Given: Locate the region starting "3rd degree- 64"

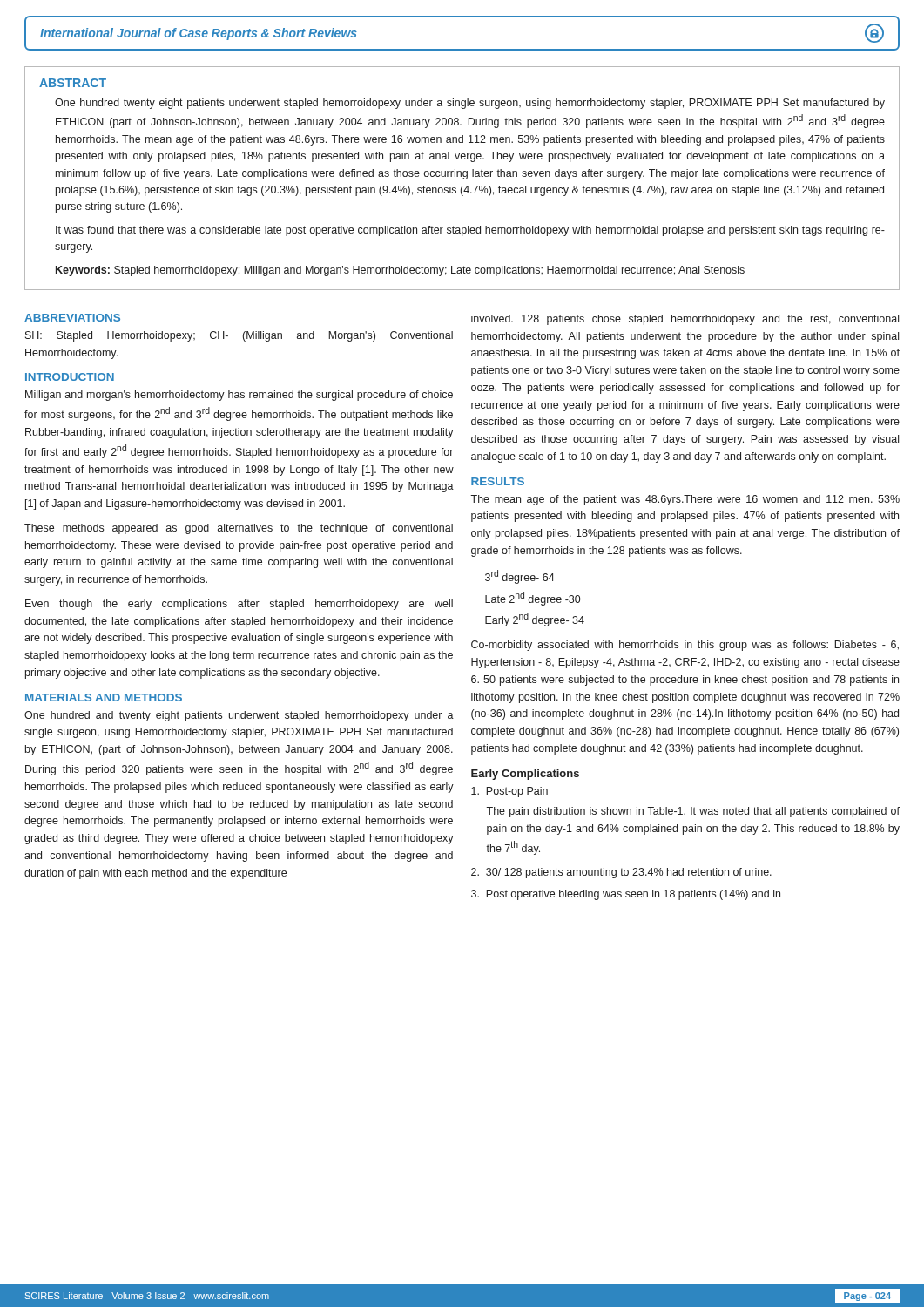Looking at the screenshot, I should point(520,576).
